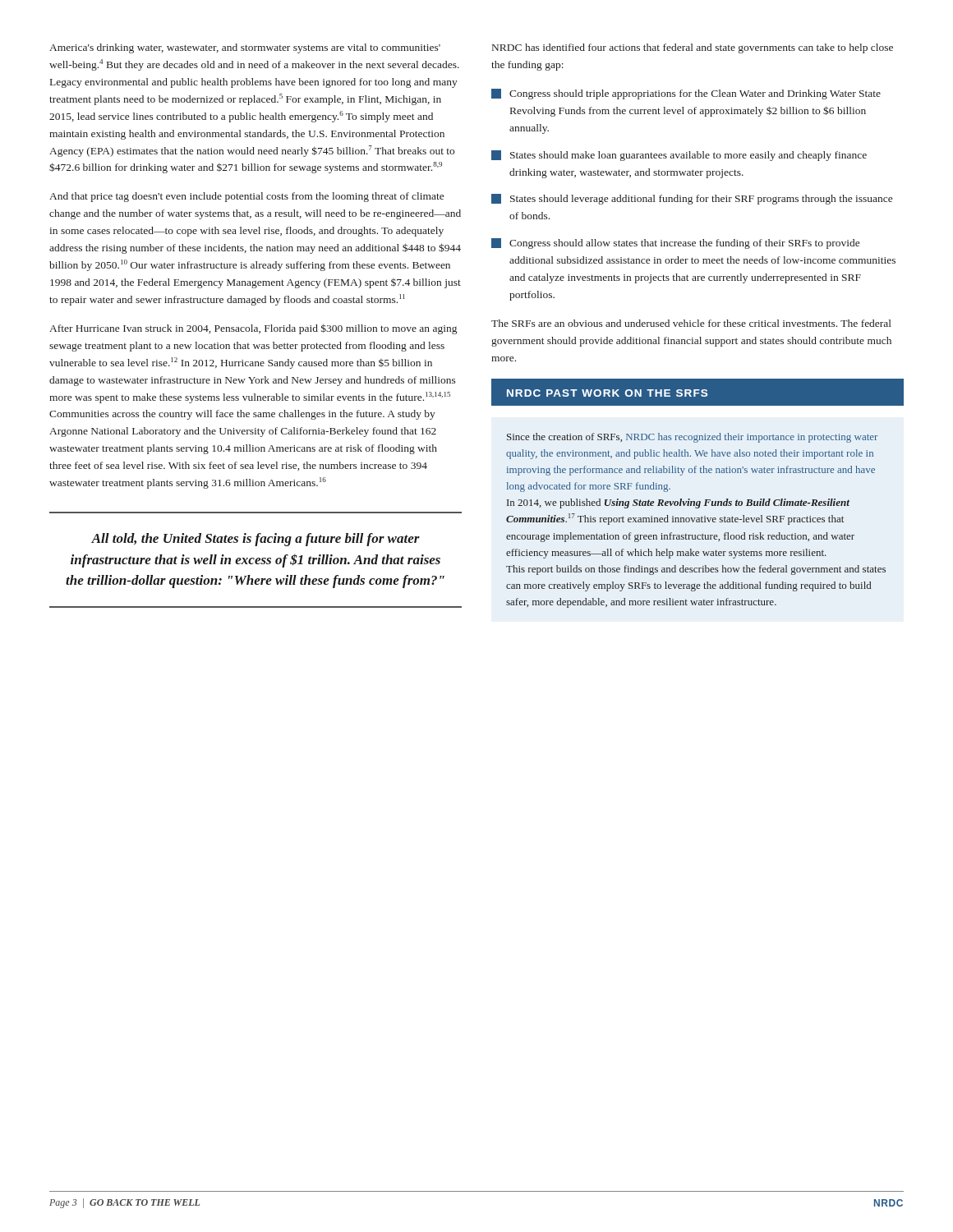Viewport: 953px width, 1232px height.
Task: Select the region starting "This report builds on those findings"
Action: coord(698,586)
